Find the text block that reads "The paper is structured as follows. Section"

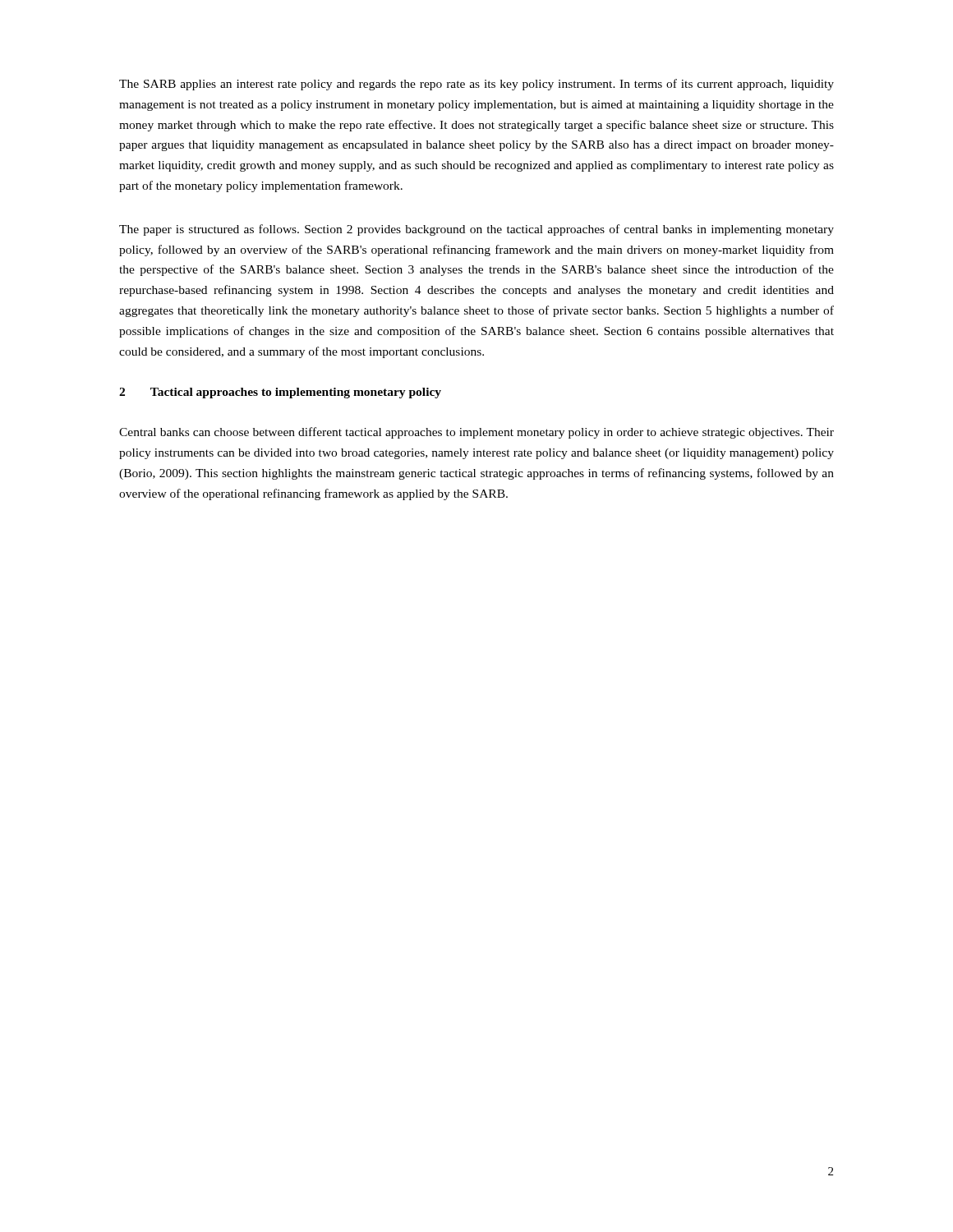point(476,290)
